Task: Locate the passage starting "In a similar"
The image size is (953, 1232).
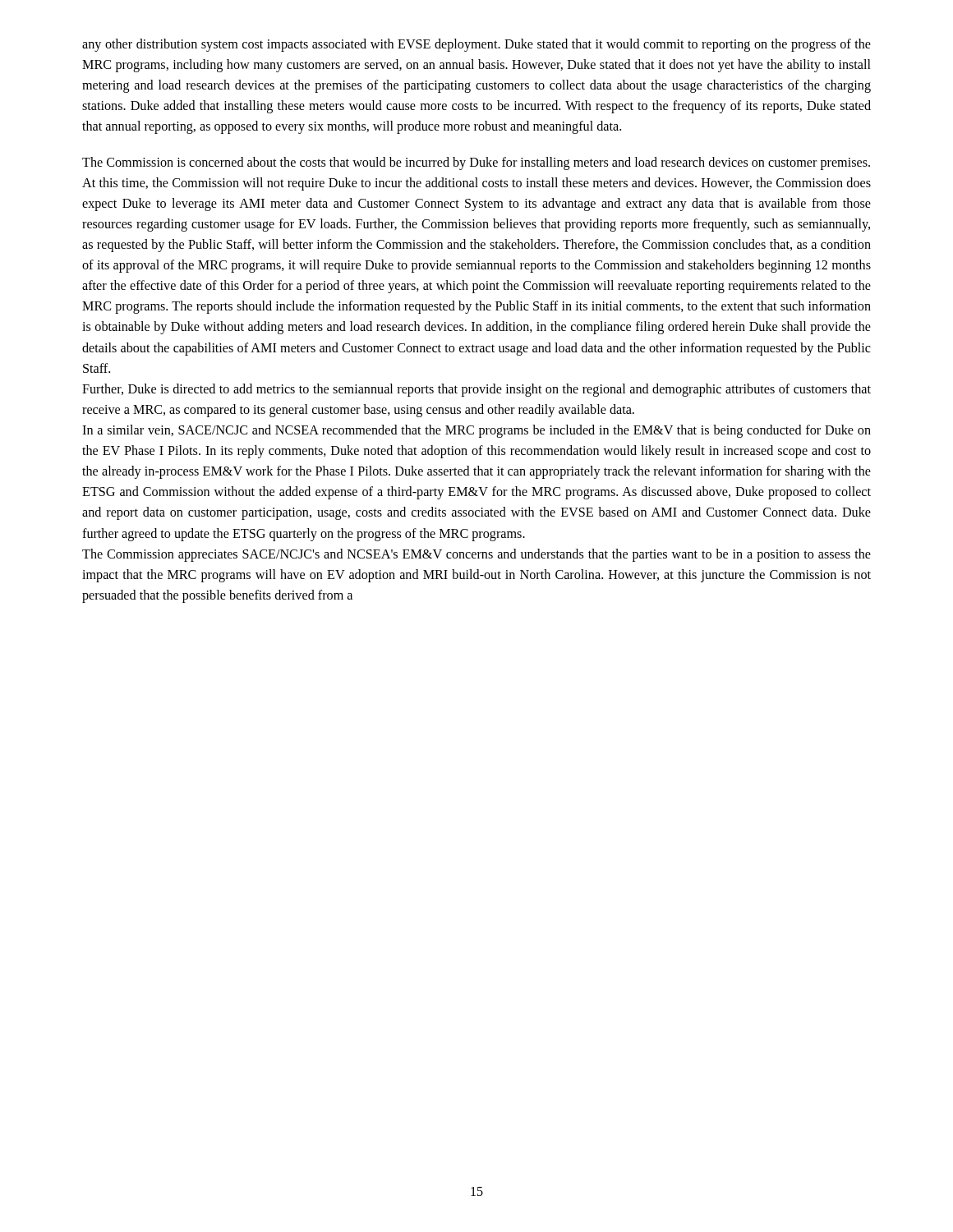Action: tap(476, 482)
